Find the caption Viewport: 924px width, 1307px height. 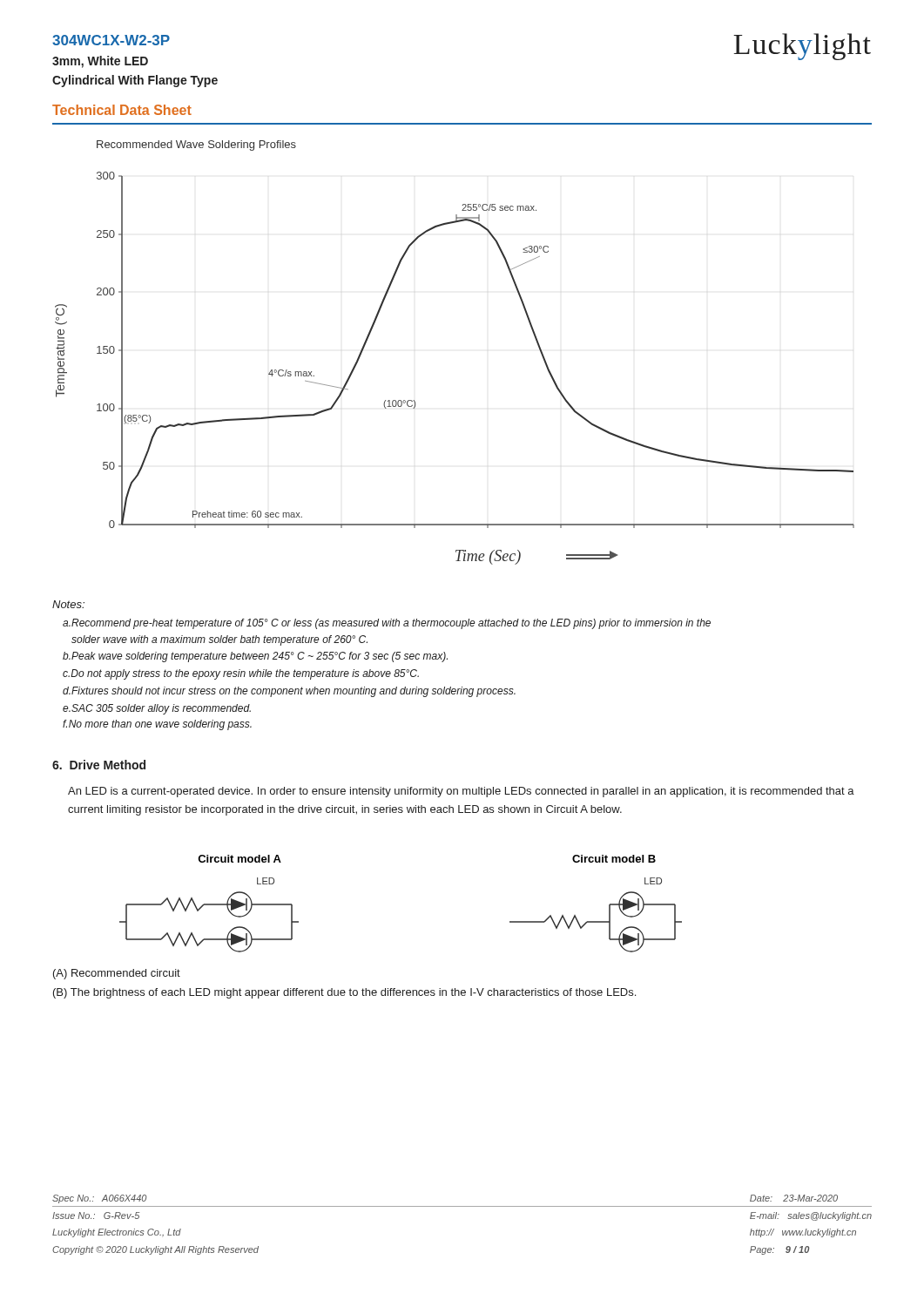[196, 144]
